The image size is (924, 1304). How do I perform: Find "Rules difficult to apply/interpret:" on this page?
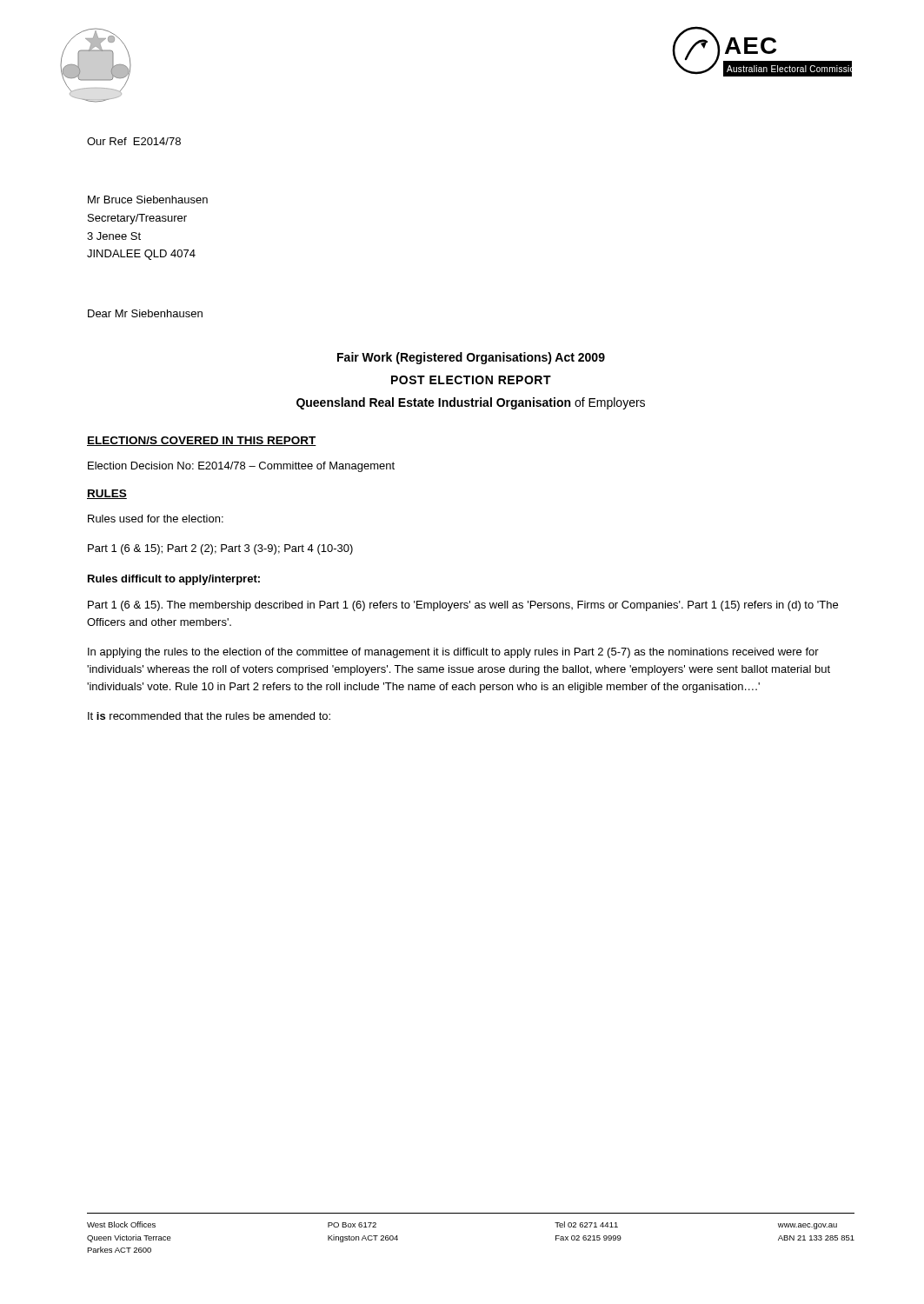pos(174,578)
